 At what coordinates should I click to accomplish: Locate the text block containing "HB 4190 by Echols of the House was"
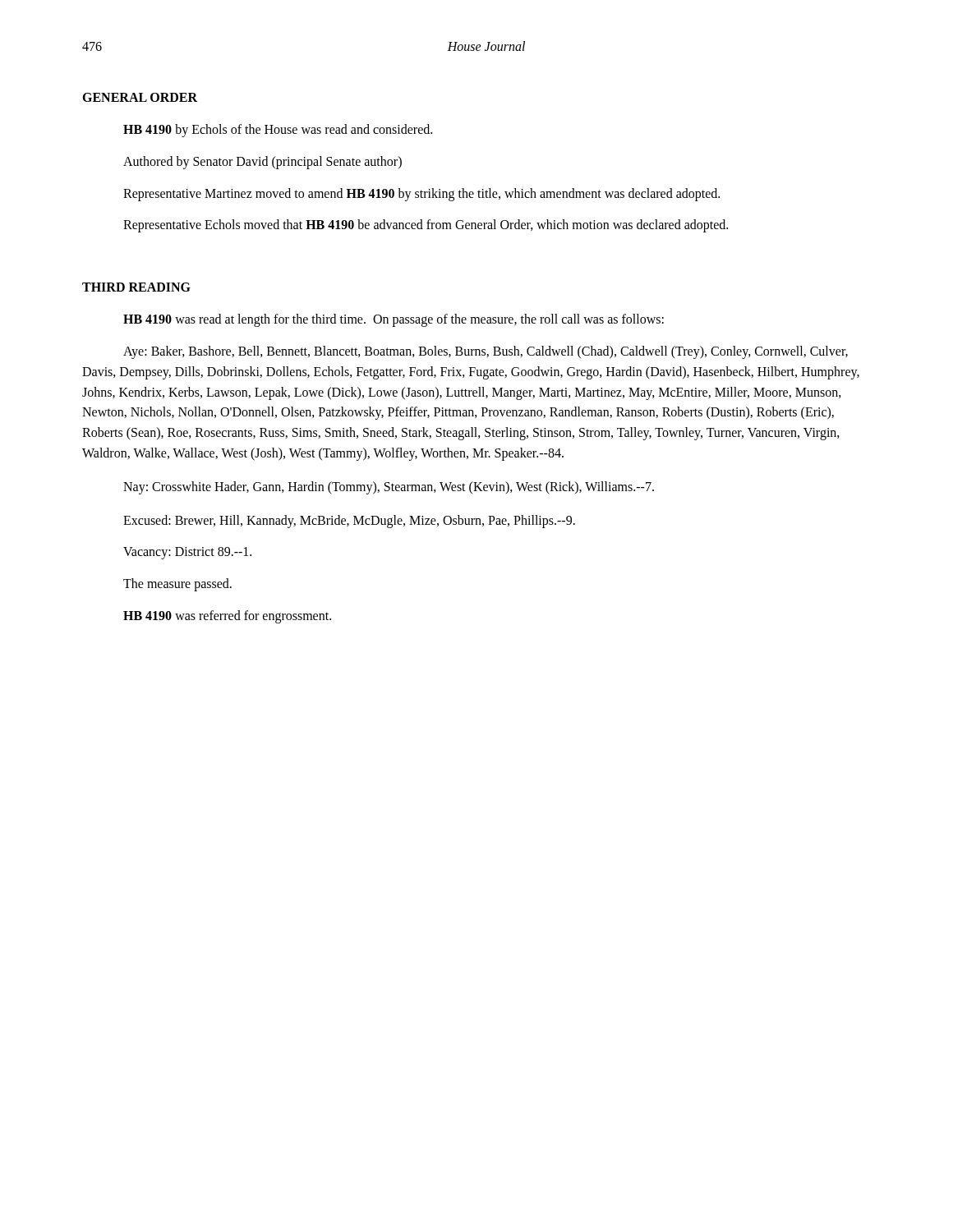278,129
